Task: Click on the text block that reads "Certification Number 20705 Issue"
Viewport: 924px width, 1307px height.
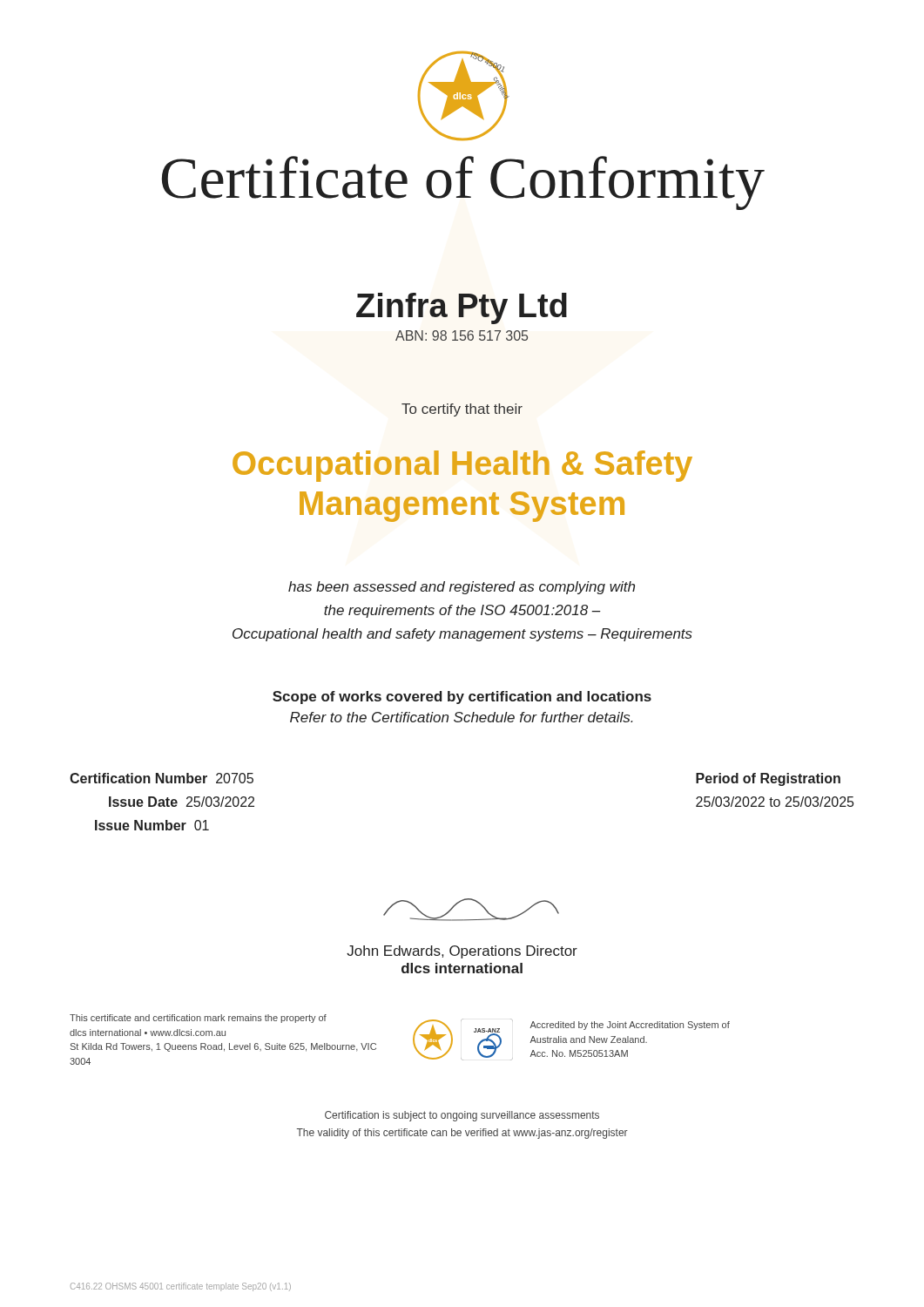Action: click(162, 802)
